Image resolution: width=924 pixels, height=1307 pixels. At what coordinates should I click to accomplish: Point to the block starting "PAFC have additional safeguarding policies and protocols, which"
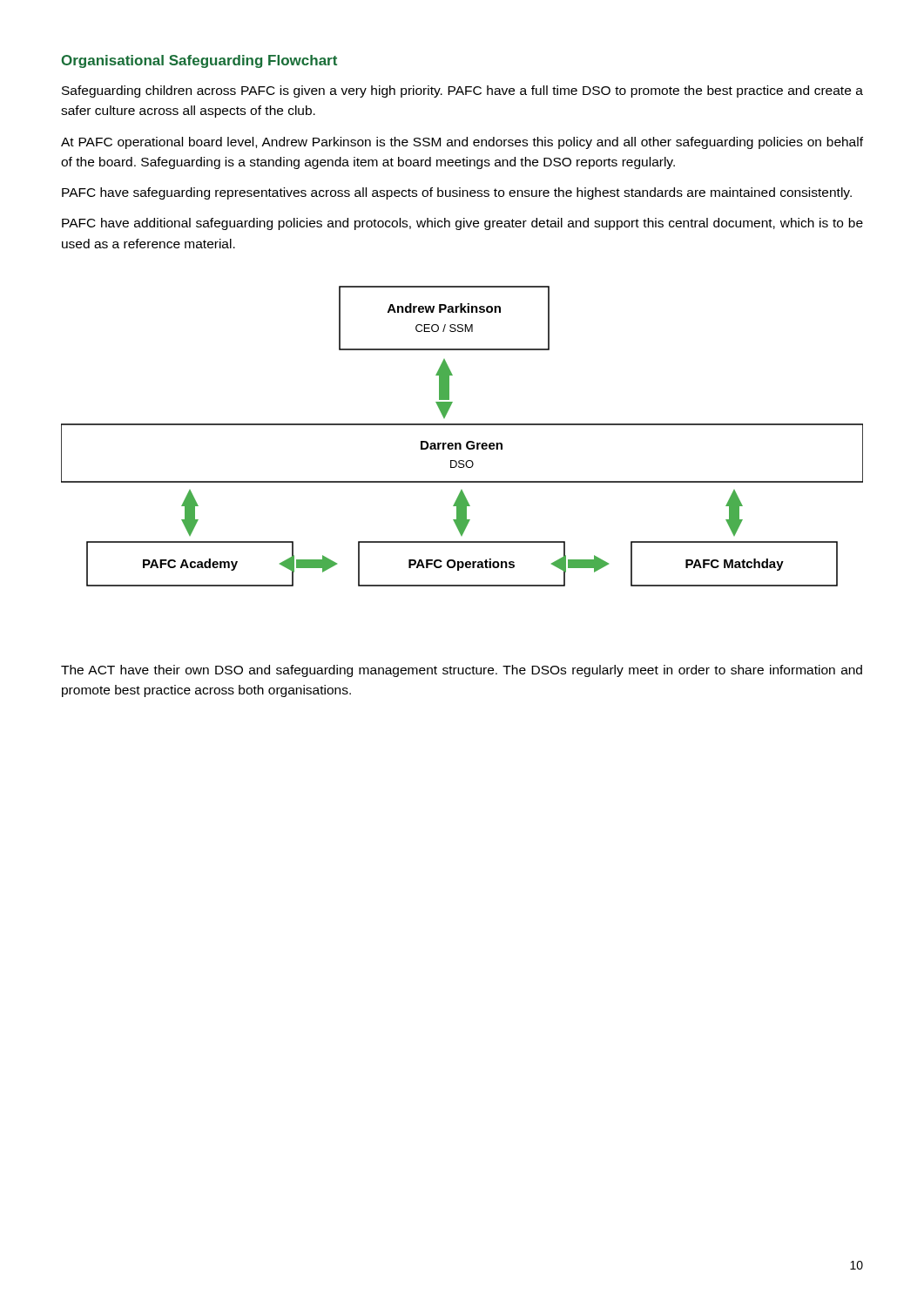pos(462,233)
